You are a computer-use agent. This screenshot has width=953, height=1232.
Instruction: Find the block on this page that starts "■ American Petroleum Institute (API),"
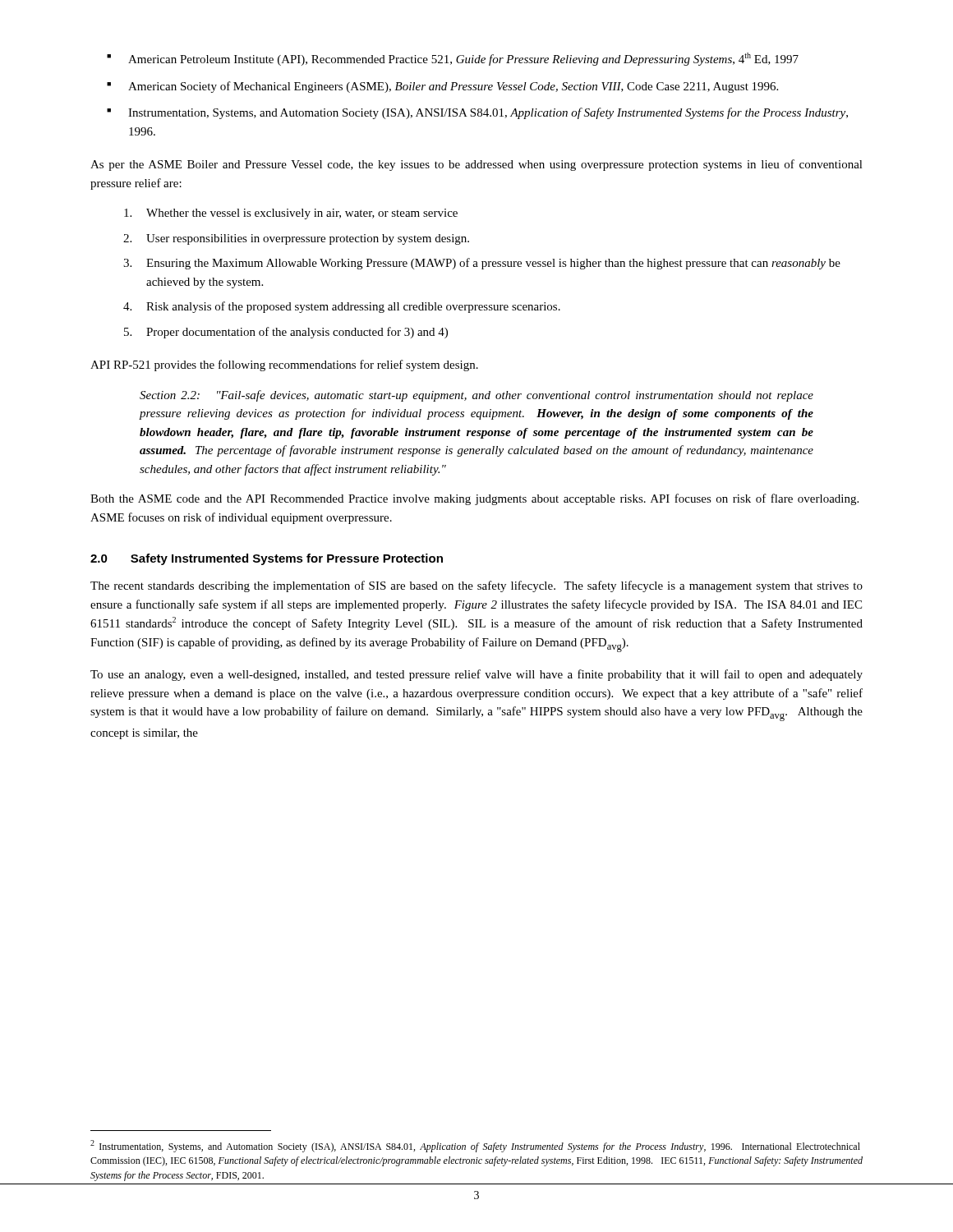(485, 59)
